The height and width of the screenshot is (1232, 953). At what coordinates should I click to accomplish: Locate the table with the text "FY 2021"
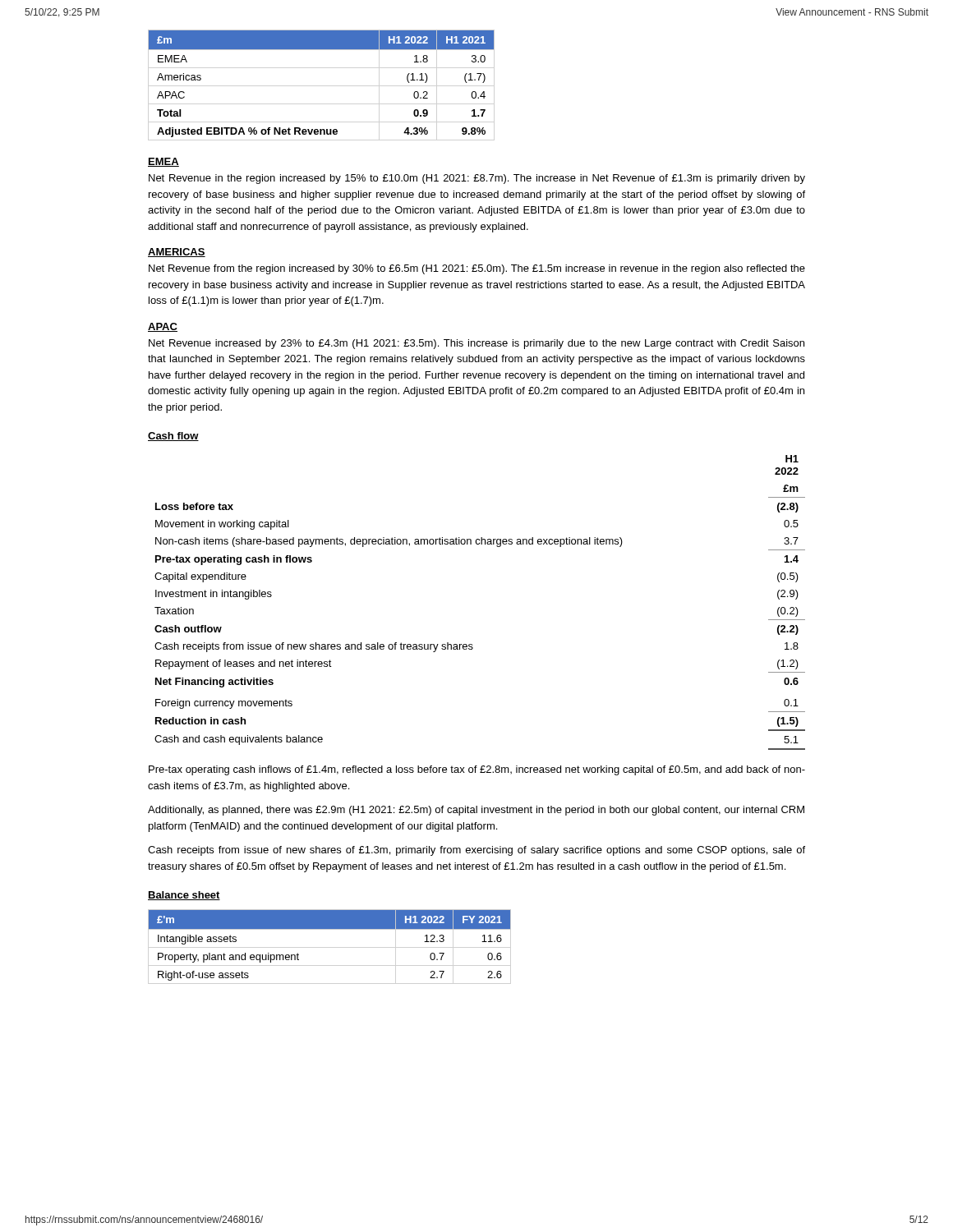(x=476, y=947)
